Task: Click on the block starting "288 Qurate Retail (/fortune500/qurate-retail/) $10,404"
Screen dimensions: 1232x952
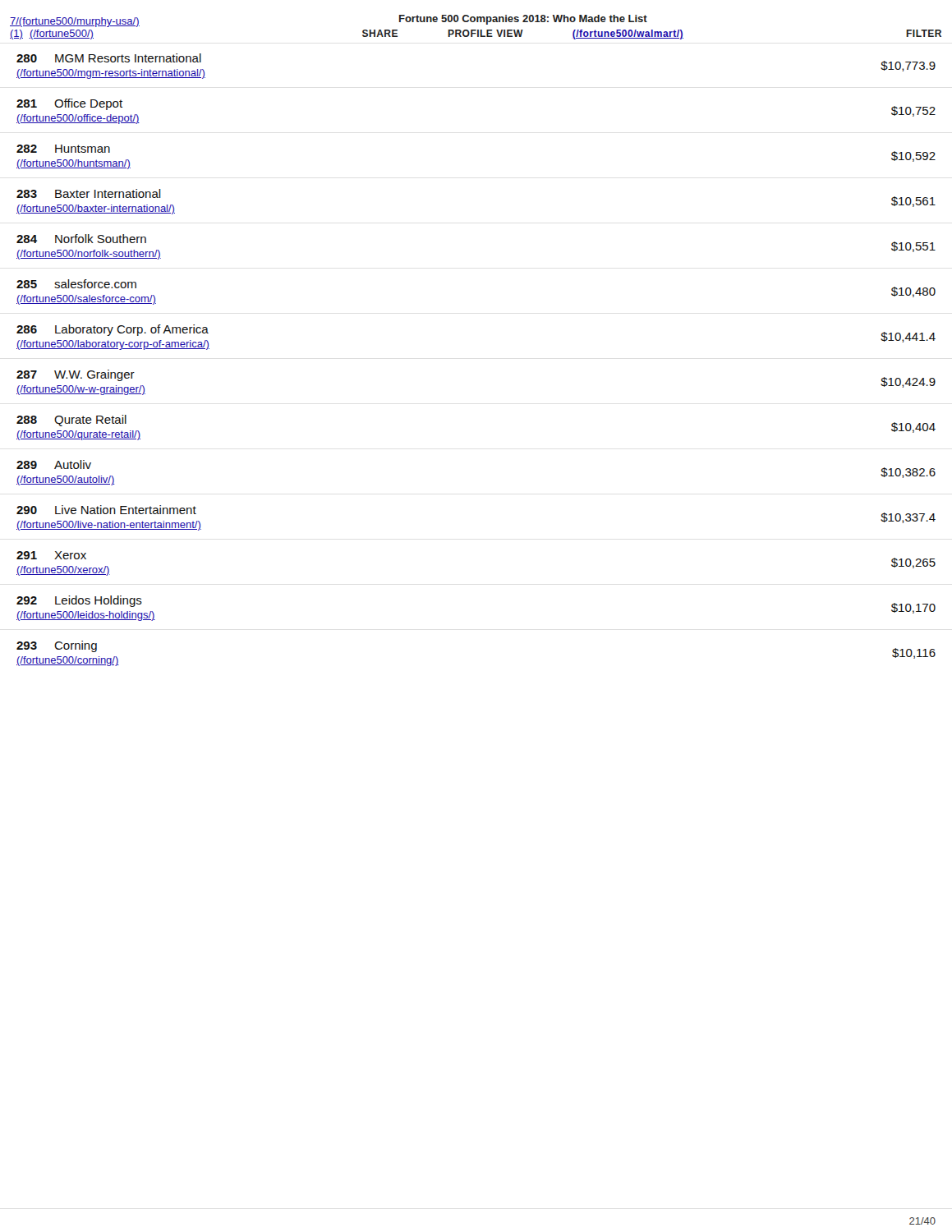Action: click(x=77, y=431)
